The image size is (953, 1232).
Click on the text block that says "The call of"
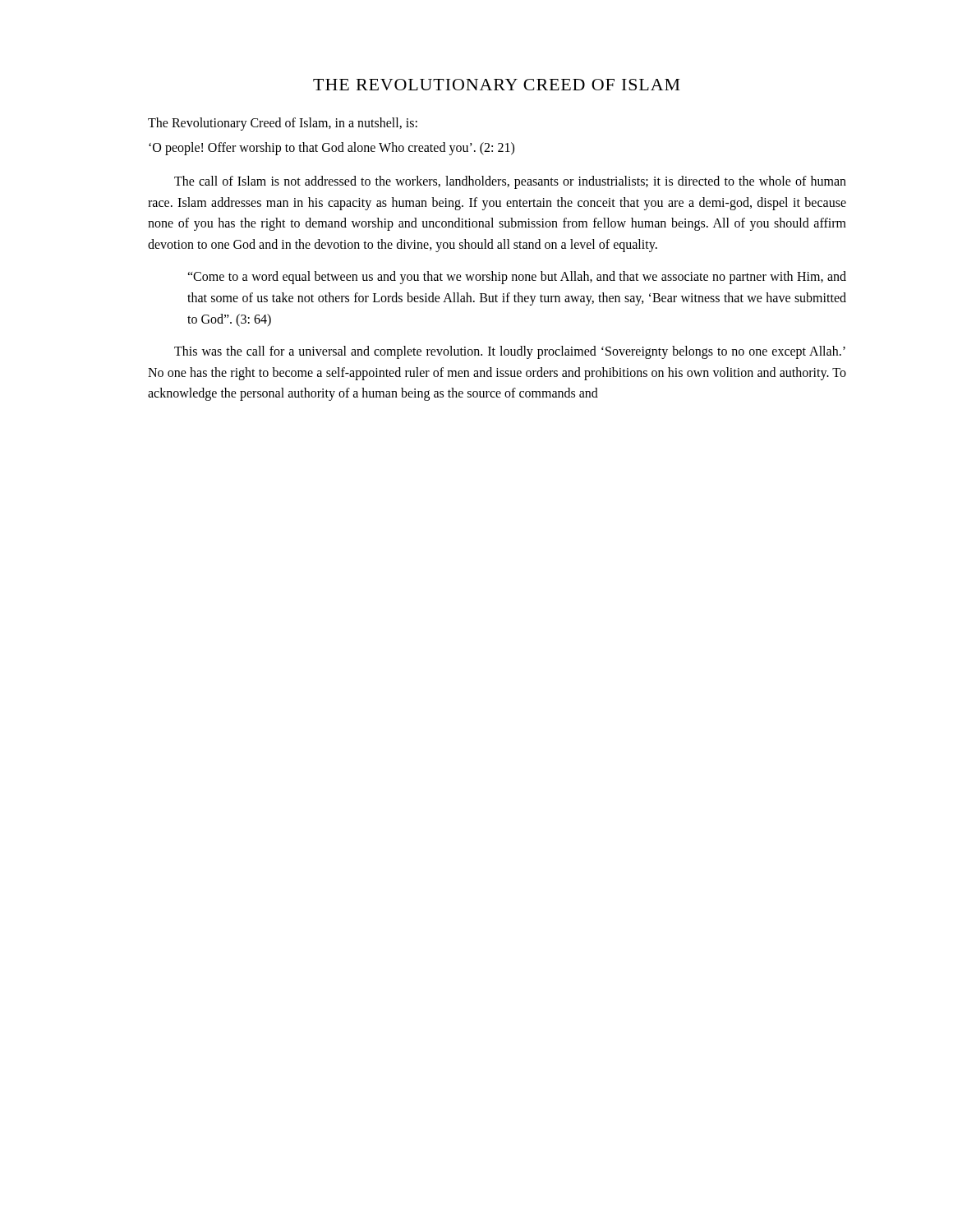point(497,213)
